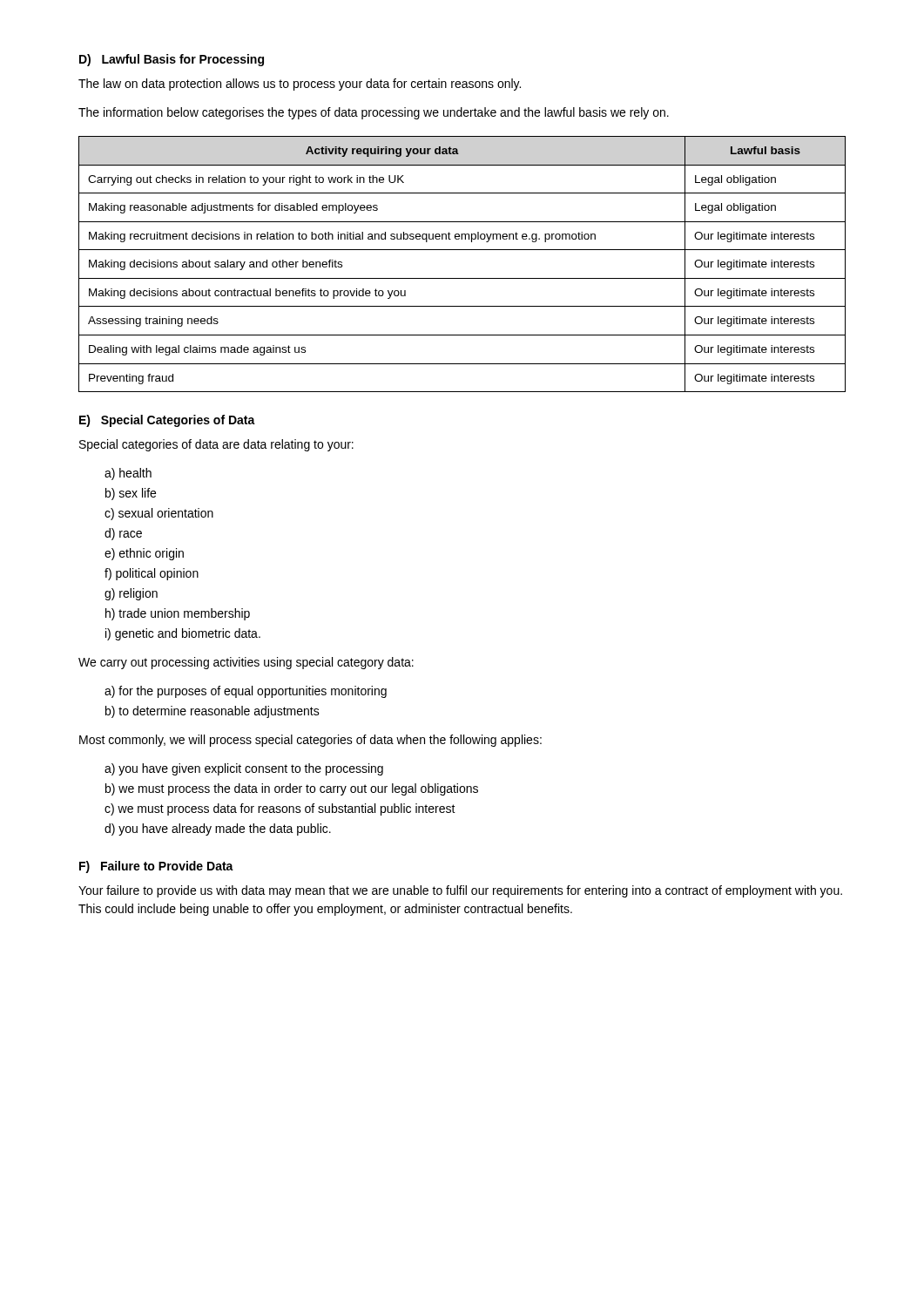
Task: Point to the element starting "a) you have"
Action: click(244, 769)
